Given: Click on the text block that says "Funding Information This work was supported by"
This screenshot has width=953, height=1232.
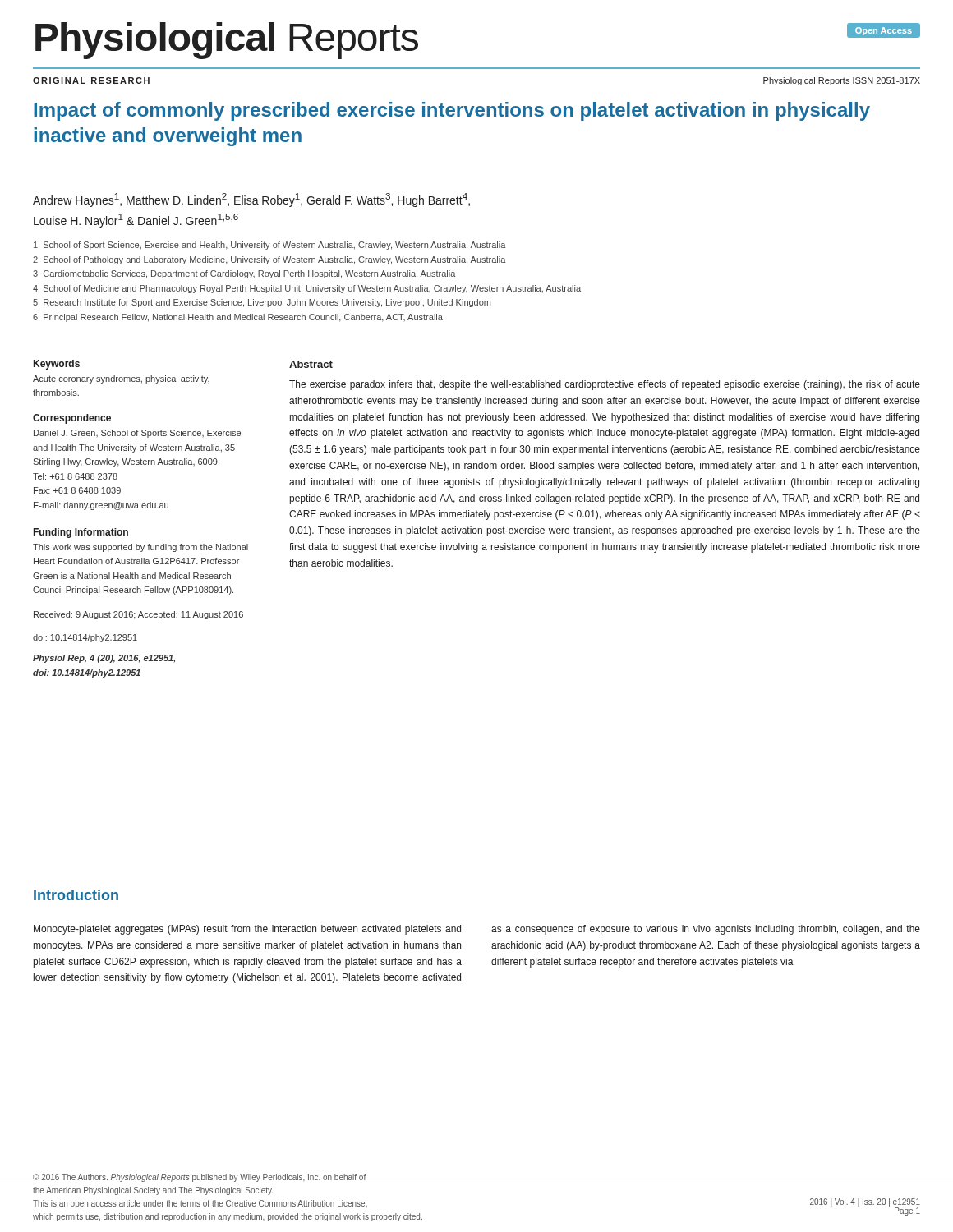Looking at the screenshot, I should (x=144, y=562).
